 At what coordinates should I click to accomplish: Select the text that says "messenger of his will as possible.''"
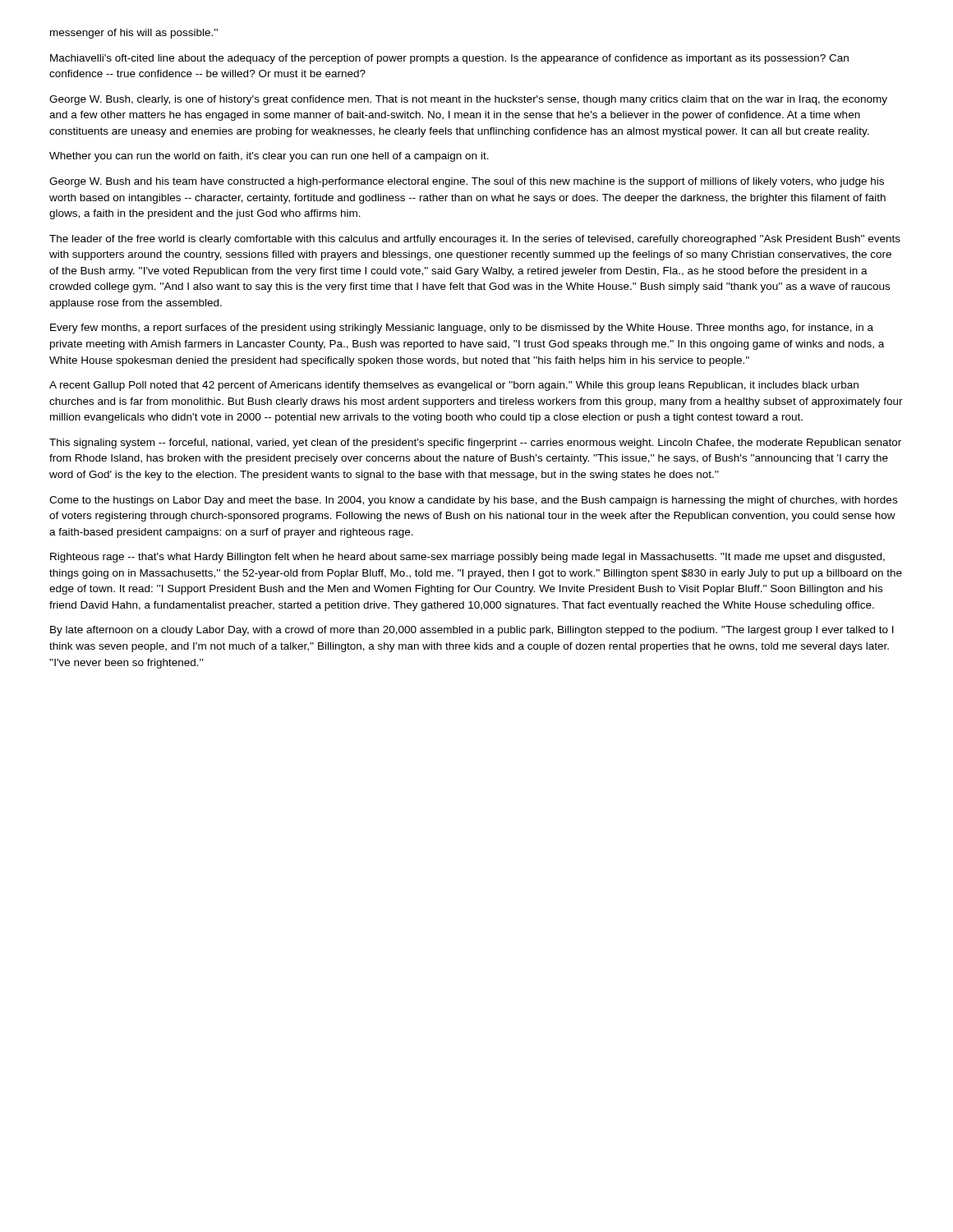pos(134,32)
